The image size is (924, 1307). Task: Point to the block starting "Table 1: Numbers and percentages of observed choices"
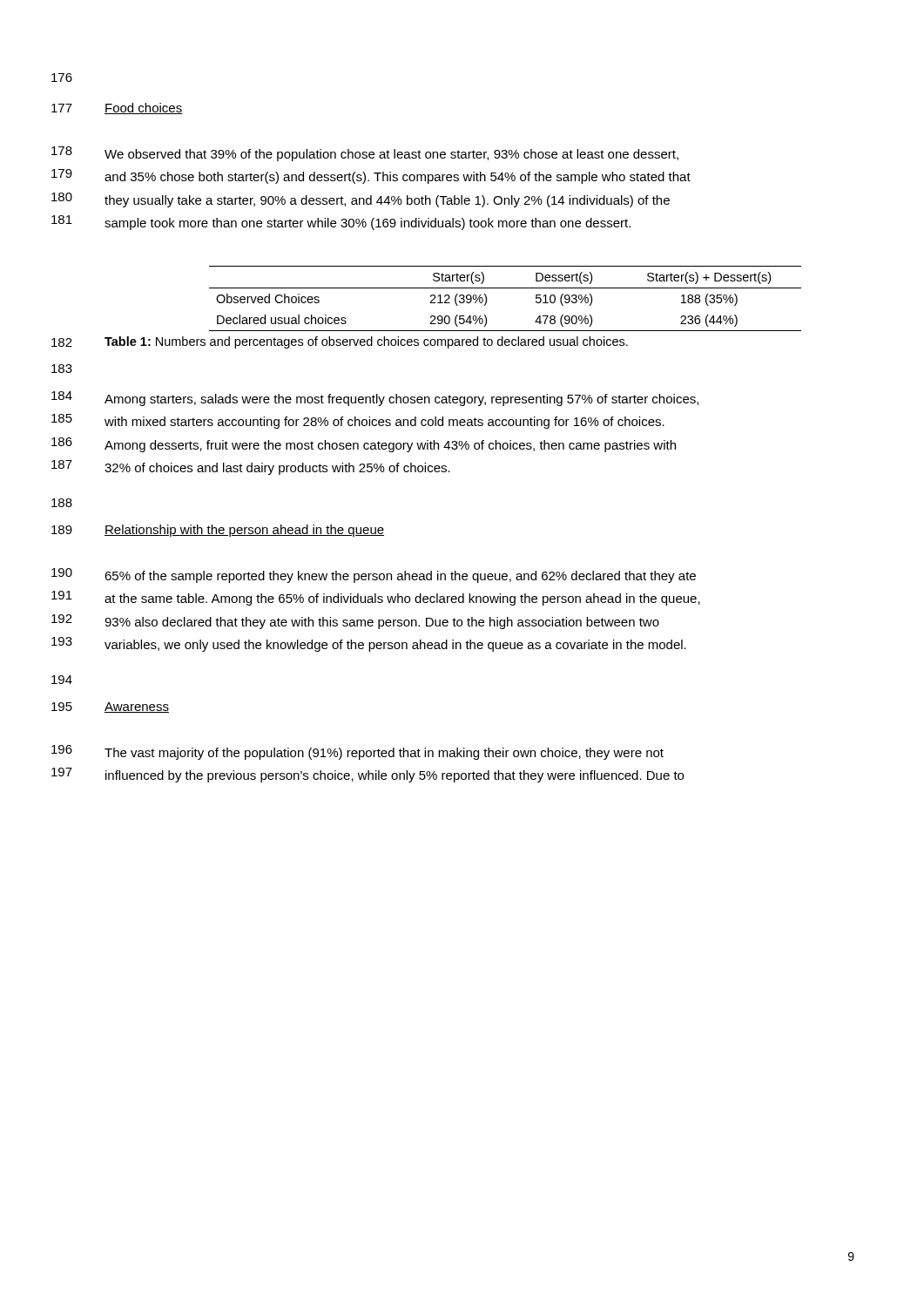(x=367, y=342)
